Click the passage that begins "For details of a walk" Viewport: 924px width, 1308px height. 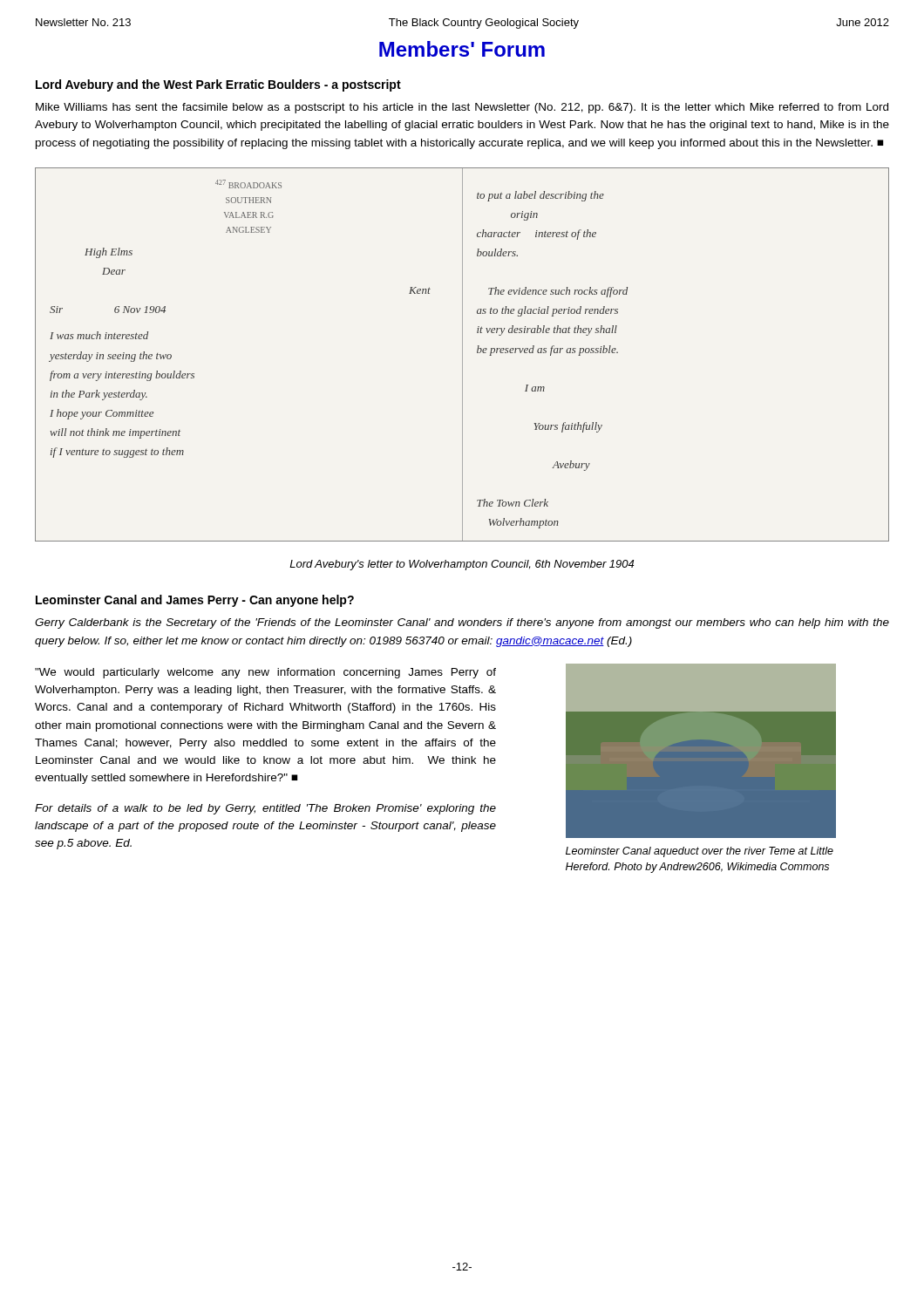coord(265,825)
